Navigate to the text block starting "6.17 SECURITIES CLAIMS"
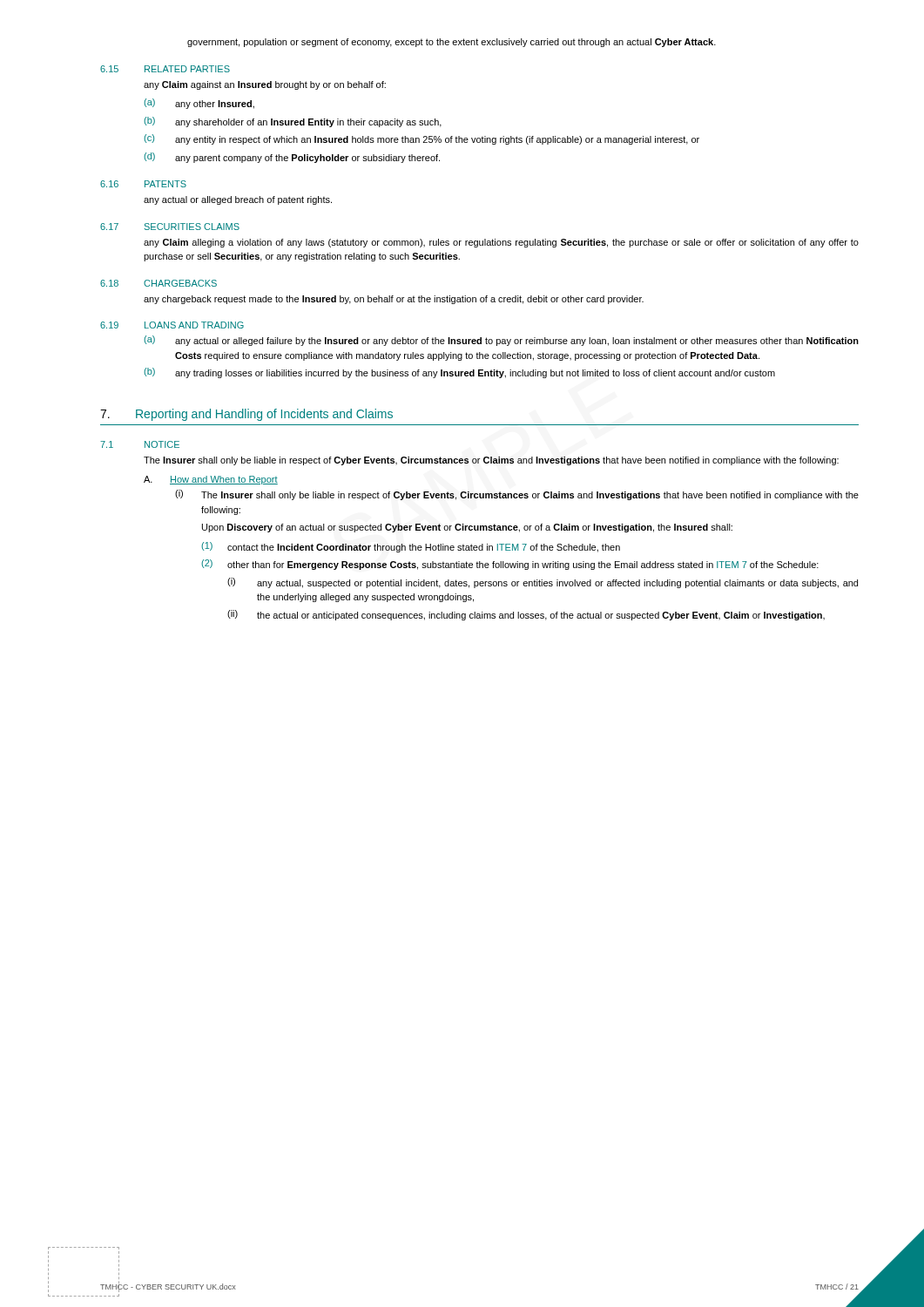This screenshot has width=924, height=1307. pos(170,227)
